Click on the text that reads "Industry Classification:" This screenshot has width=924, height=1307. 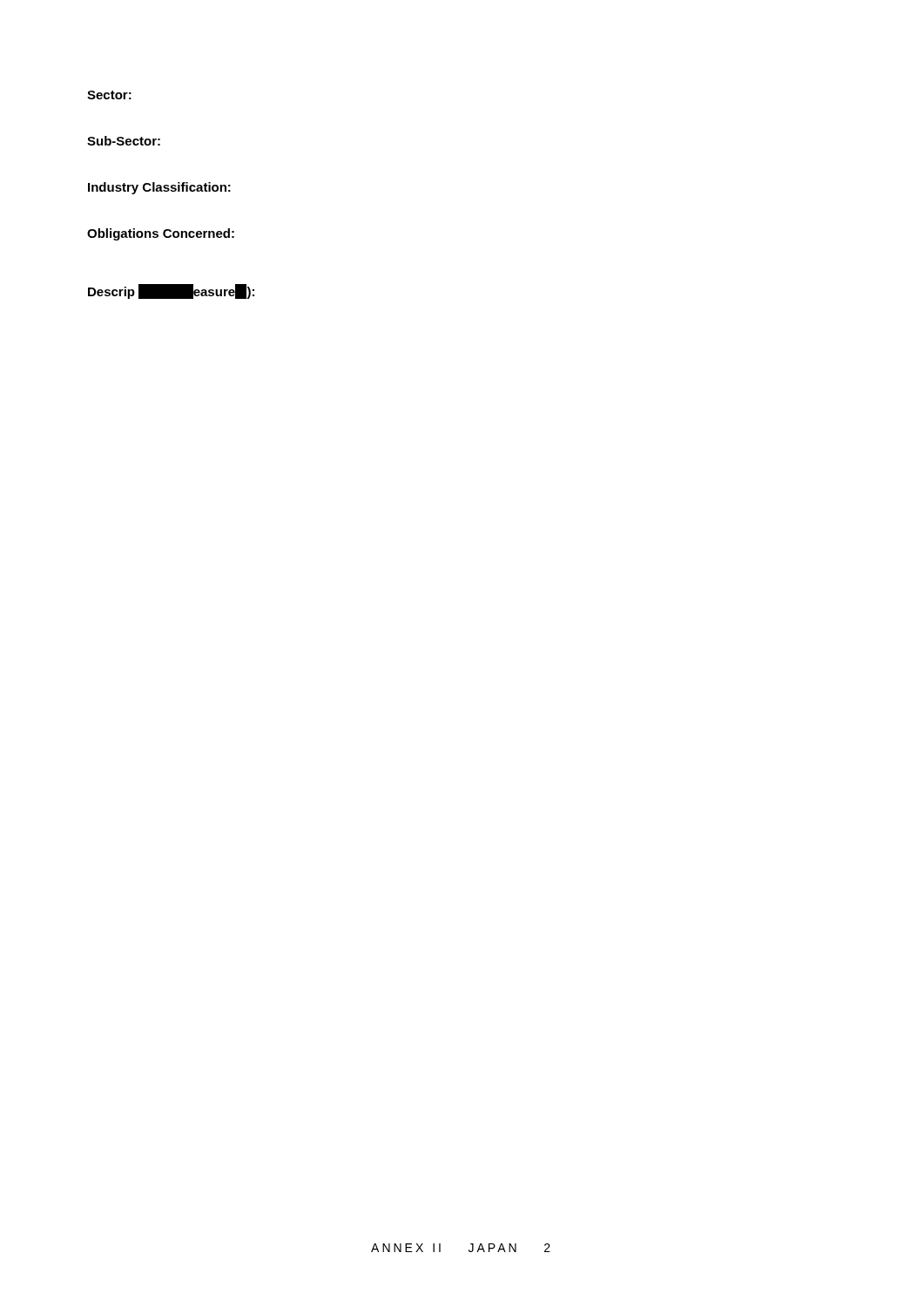pos(159,187)
